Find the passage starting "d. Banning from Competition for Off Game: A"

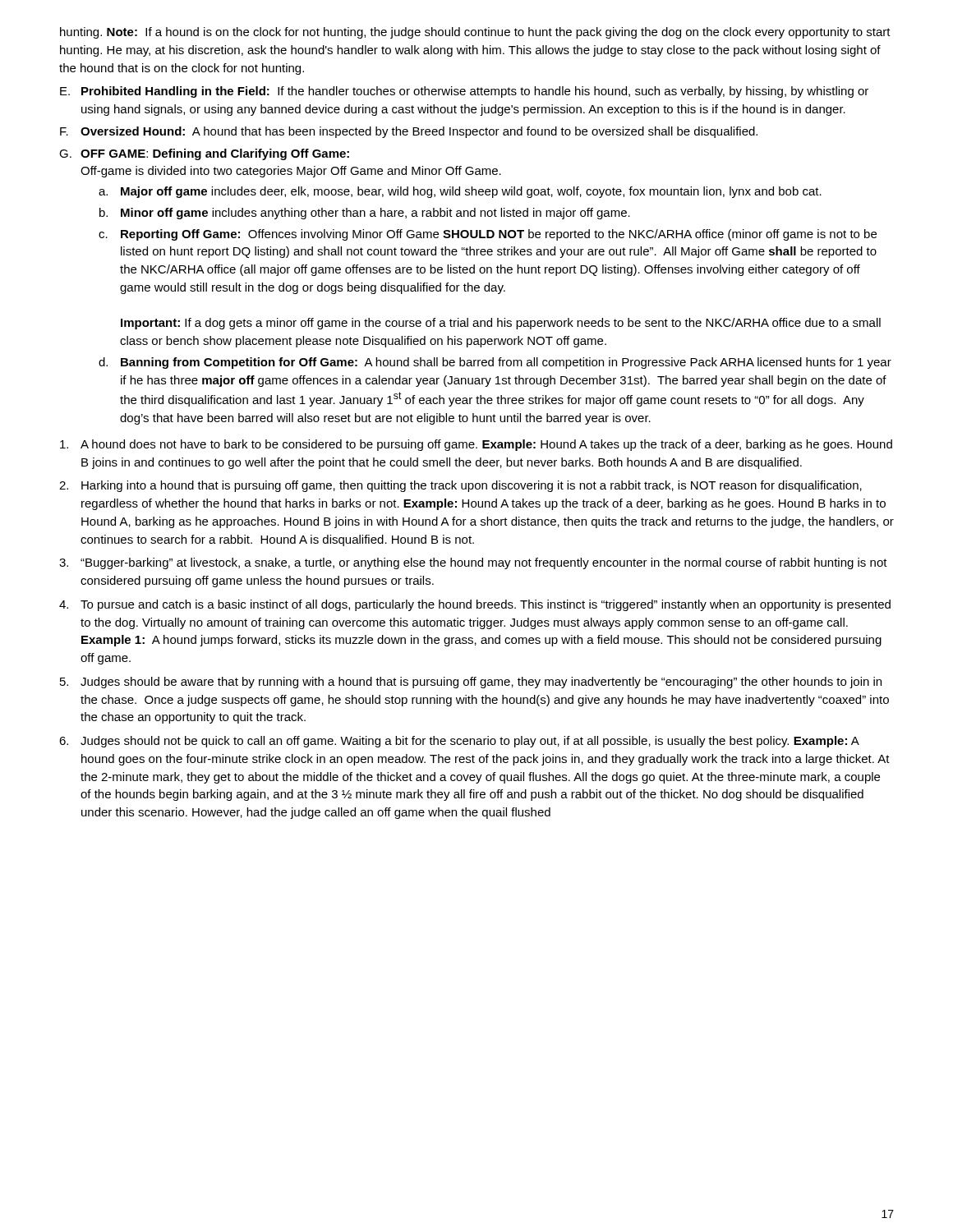[496, 390]
